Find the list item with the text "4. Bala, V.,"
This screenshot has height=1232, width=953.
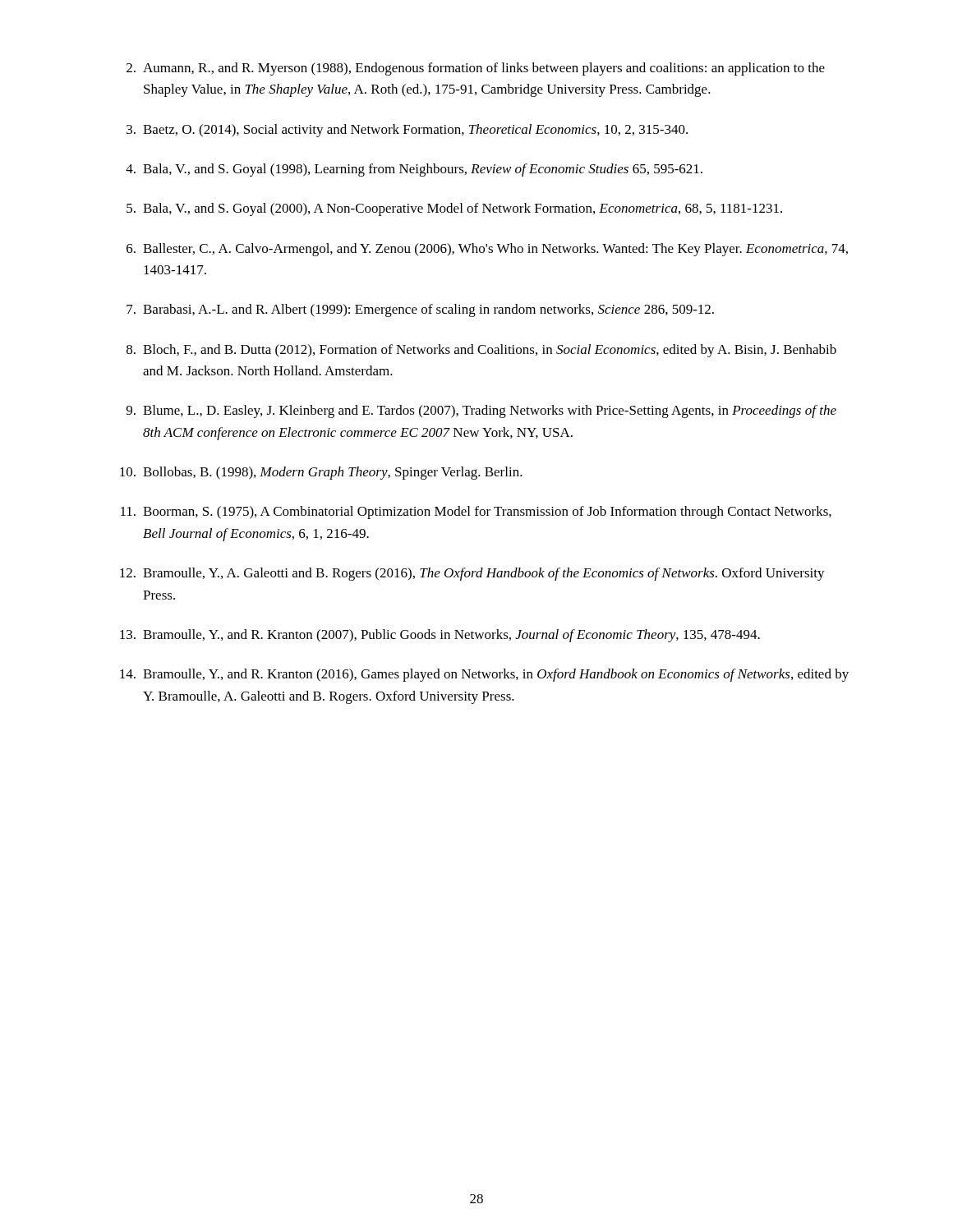pos(476,169)
